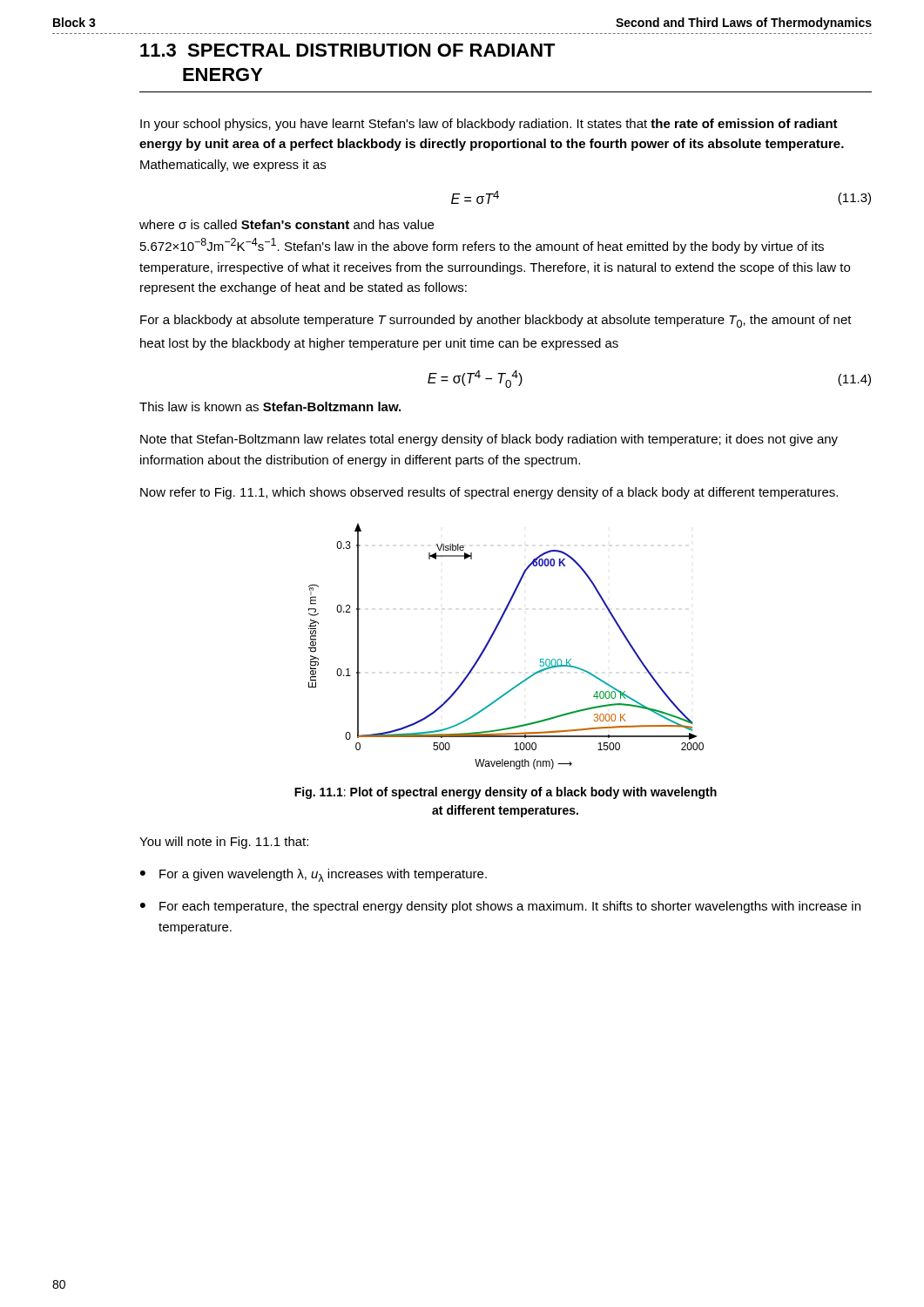The image size is (924, 1307).
Task: Click a caption
Action: 506,801
